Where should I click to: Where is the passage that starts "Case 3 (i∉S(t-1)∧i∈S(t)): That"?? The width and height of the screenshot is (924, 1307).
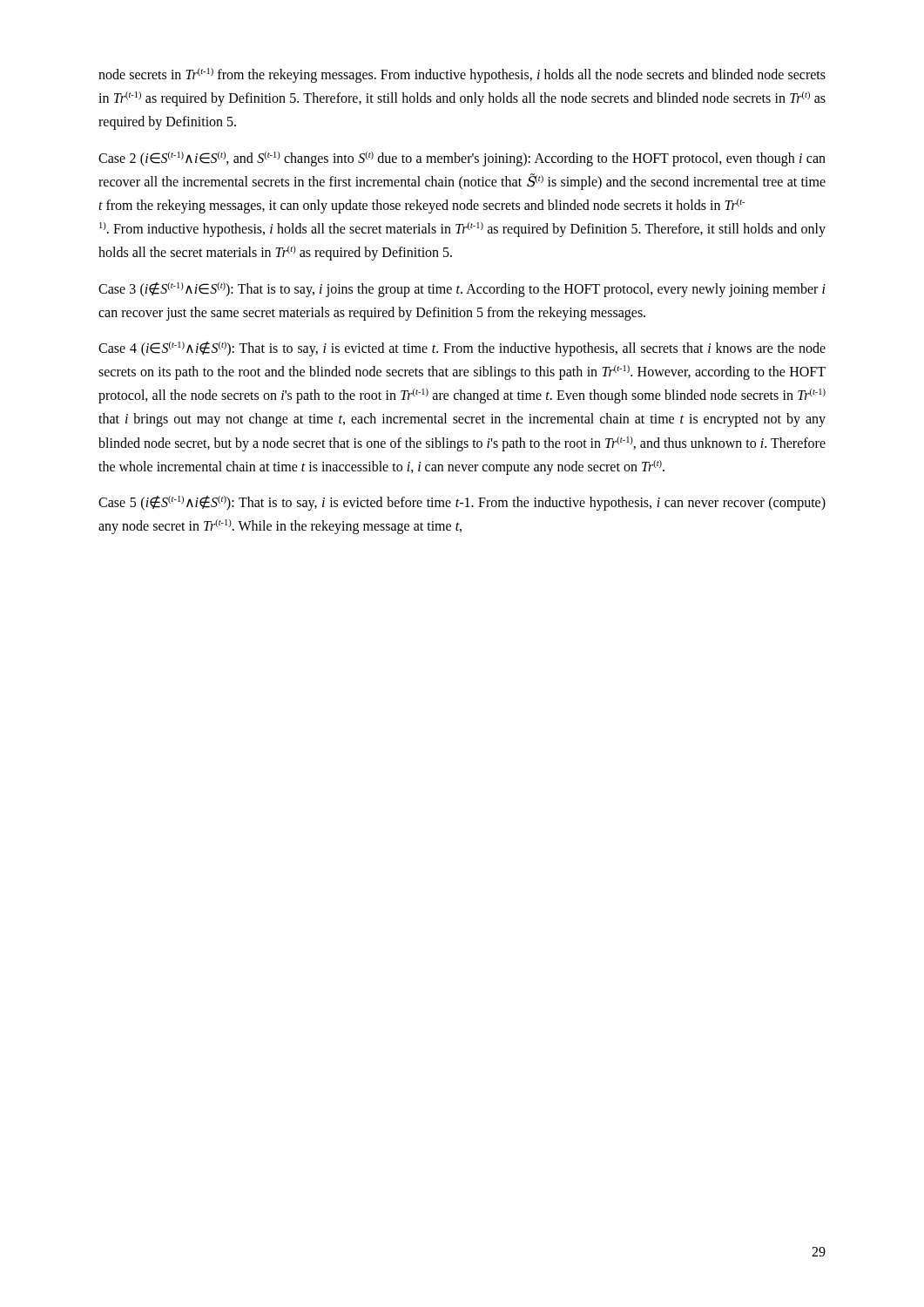click(462, 300)
